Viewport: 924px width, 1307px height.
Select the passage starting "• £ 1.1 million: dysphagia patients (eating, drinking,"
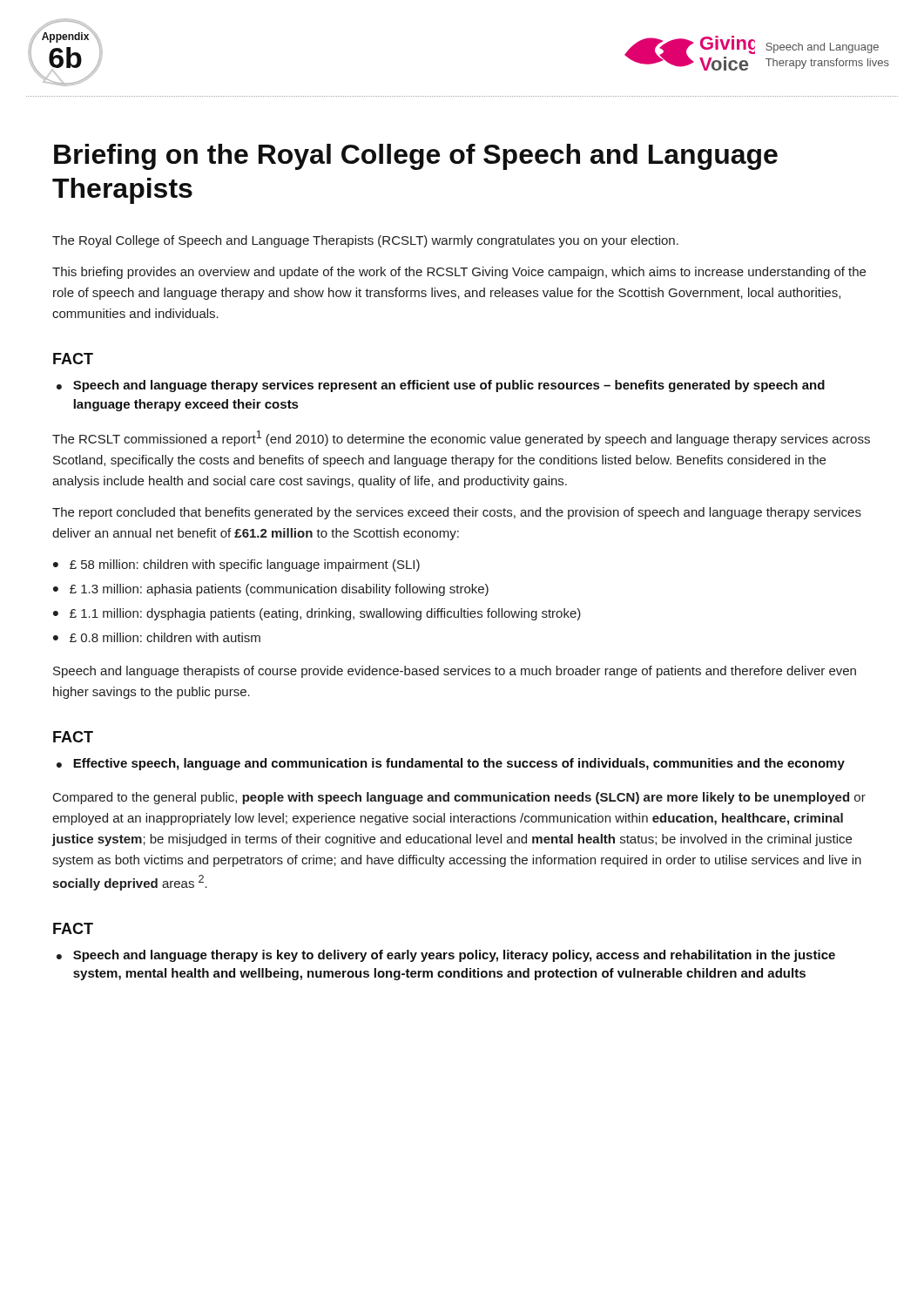pyautogui.click(x=317, y=613)
